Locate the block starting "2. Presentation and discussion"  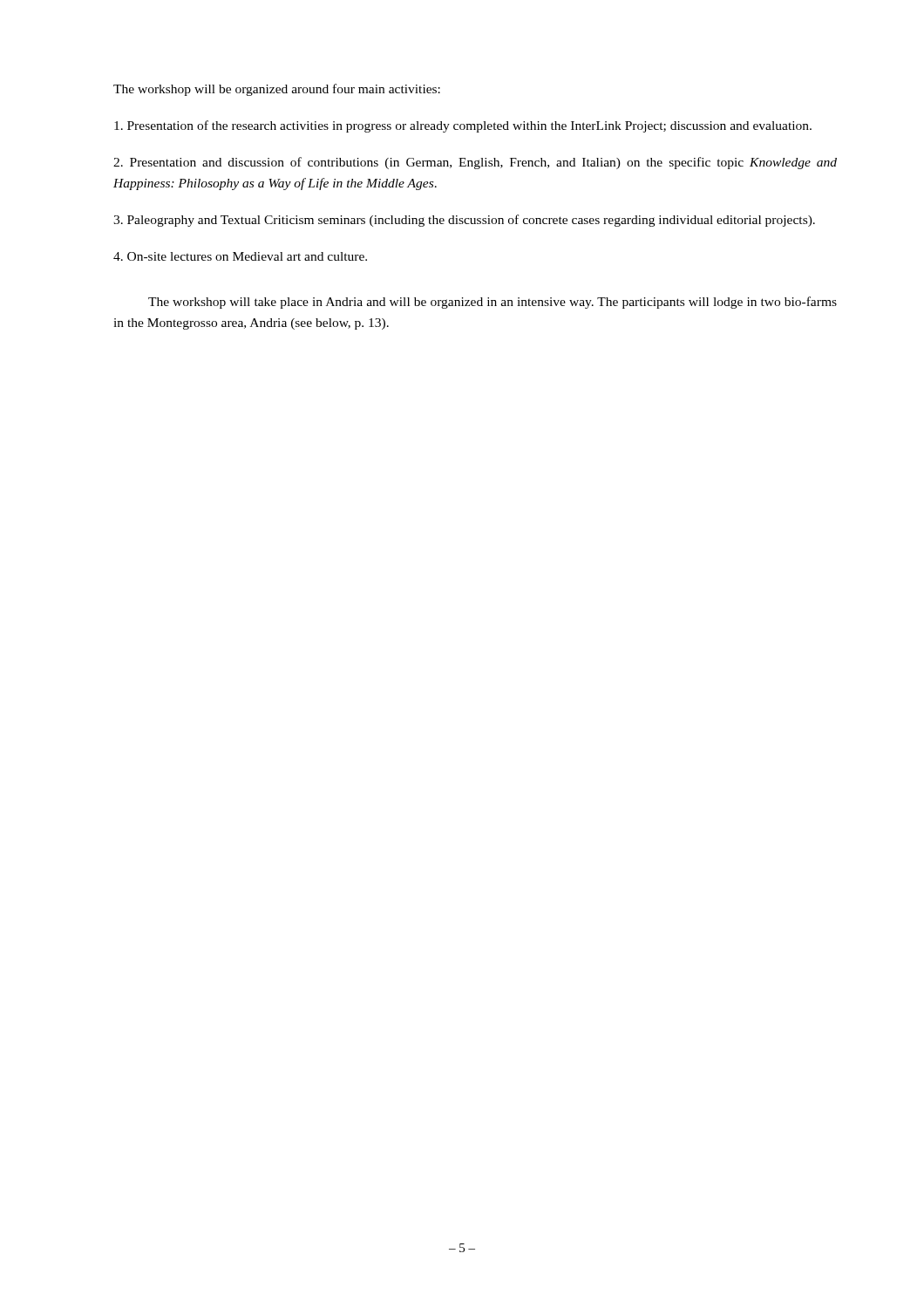pos(475,172)
